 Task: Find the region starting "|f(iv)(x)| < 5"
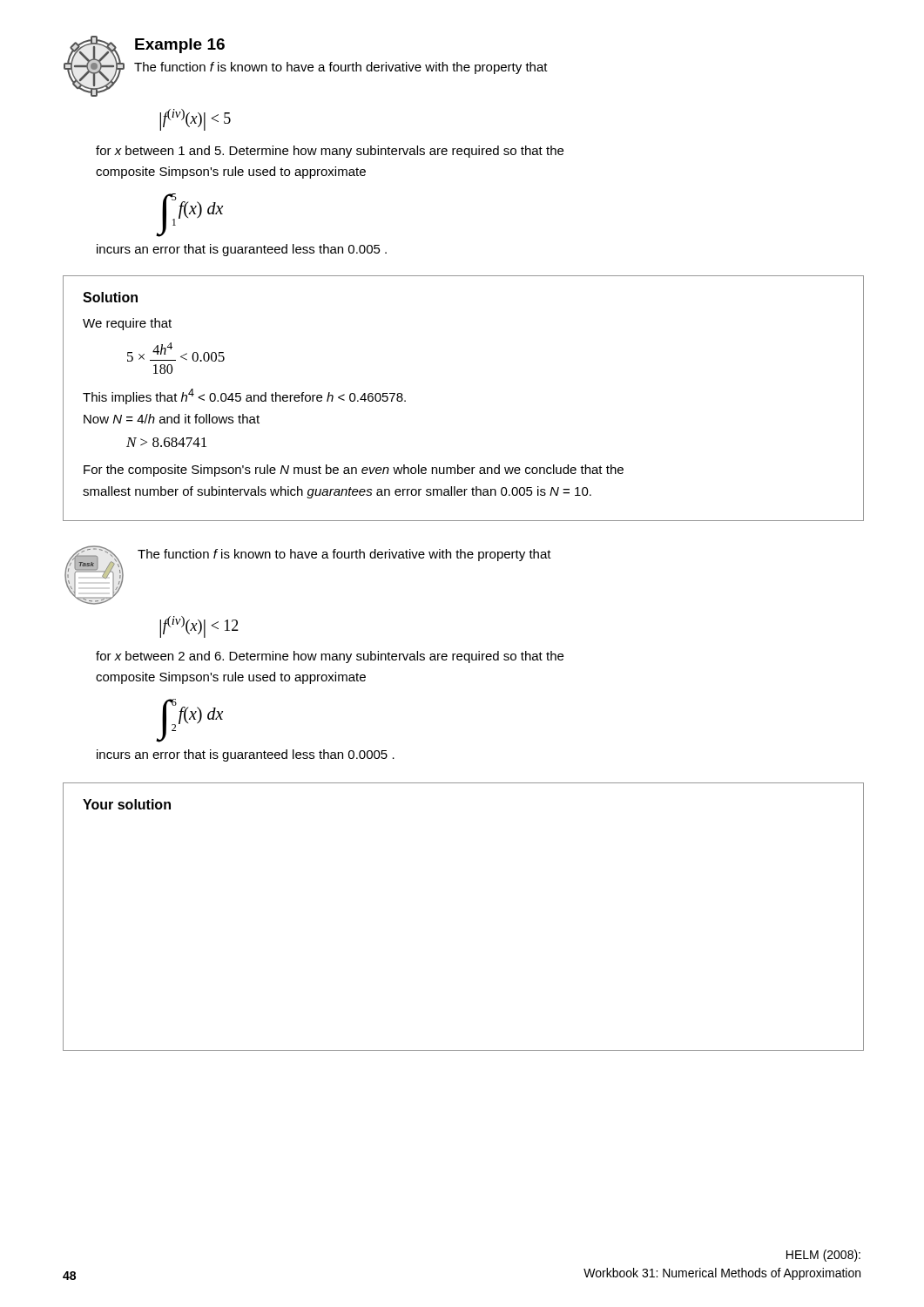click(x=195, y=119)
